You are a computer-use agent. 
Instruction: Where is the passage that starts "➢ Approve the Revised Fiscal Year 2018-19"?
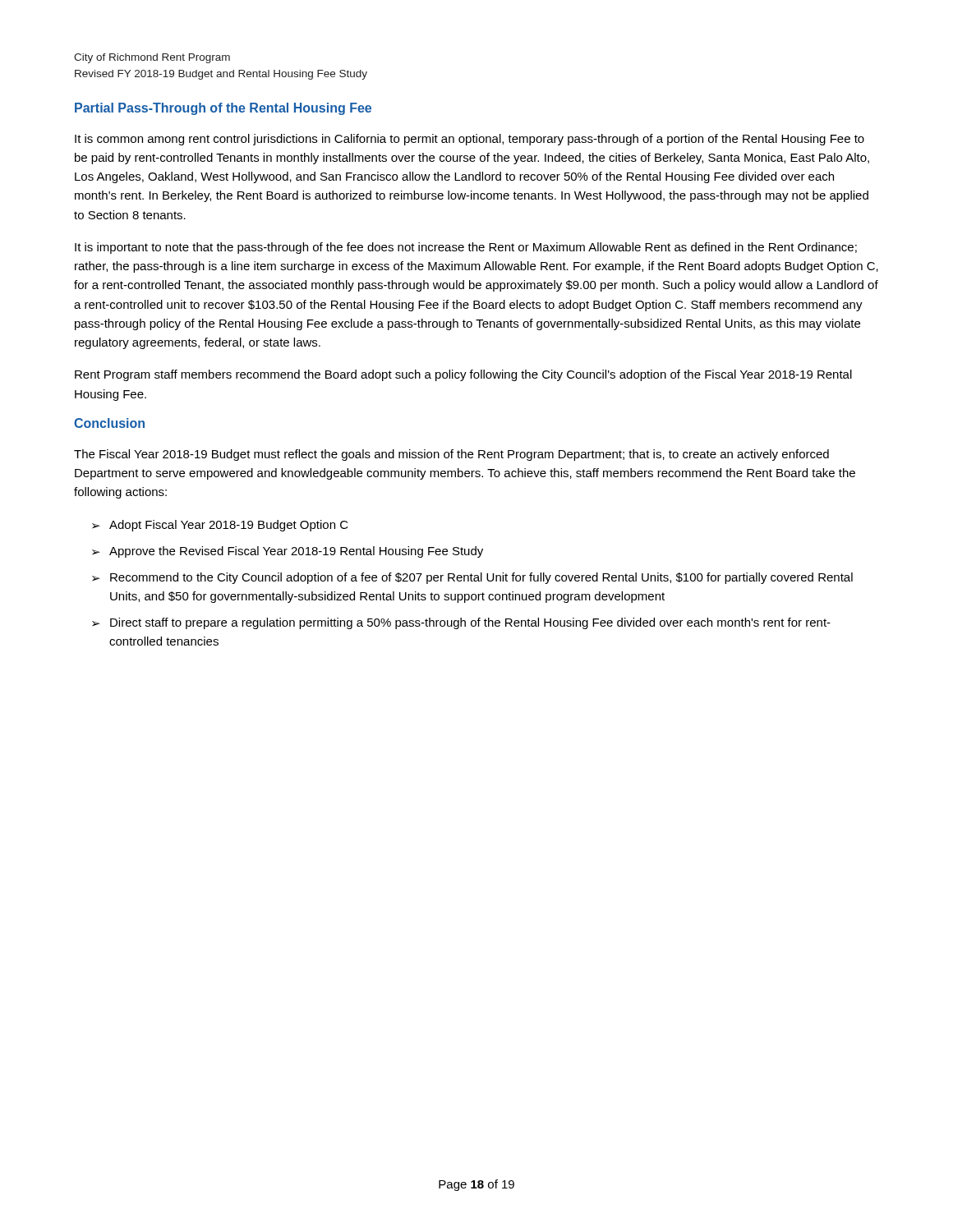[485, 551]
